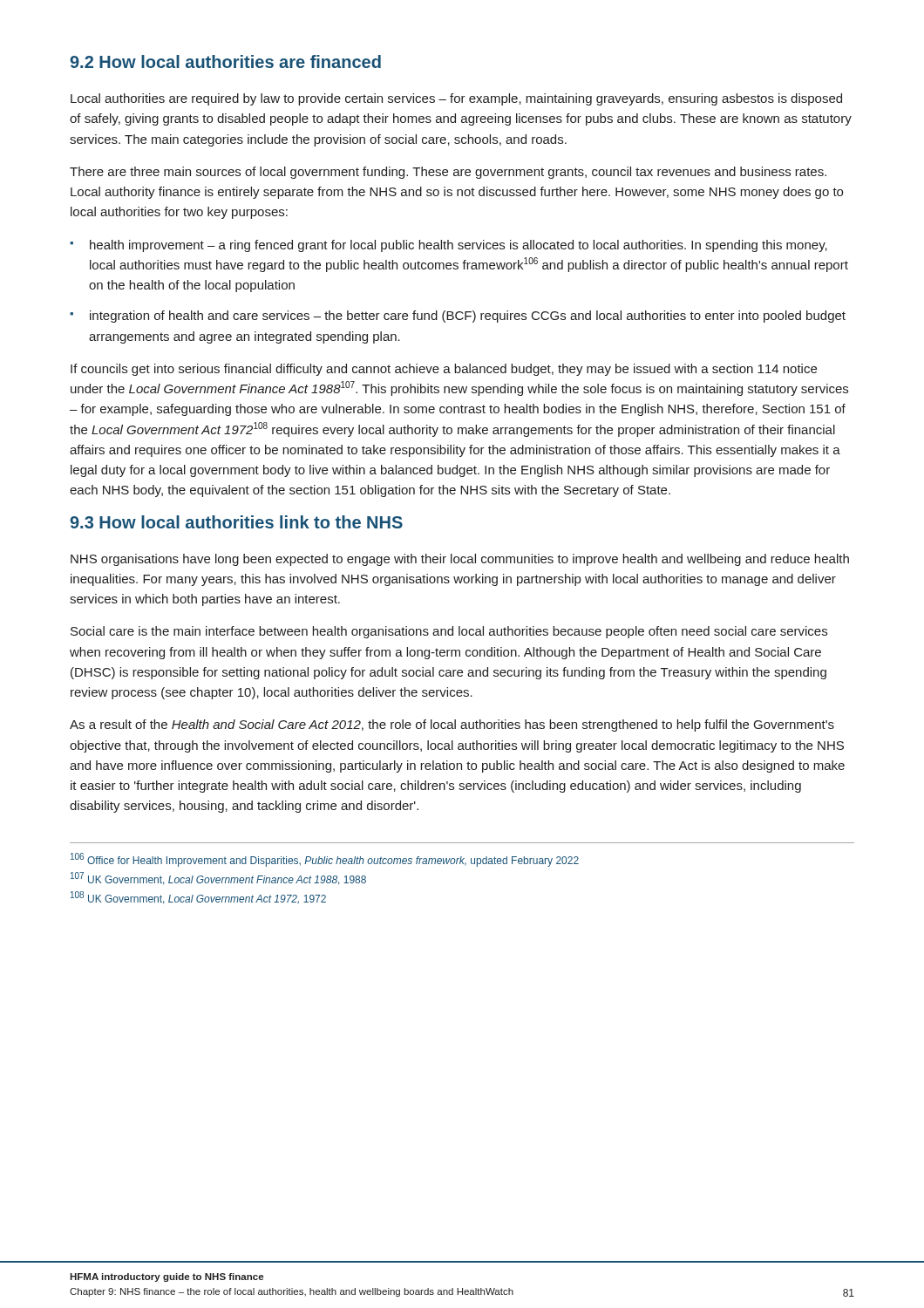The image size is (924, 1308).
Task: Navigate to the element starting "integration of health and"
Action: point(462,326)
